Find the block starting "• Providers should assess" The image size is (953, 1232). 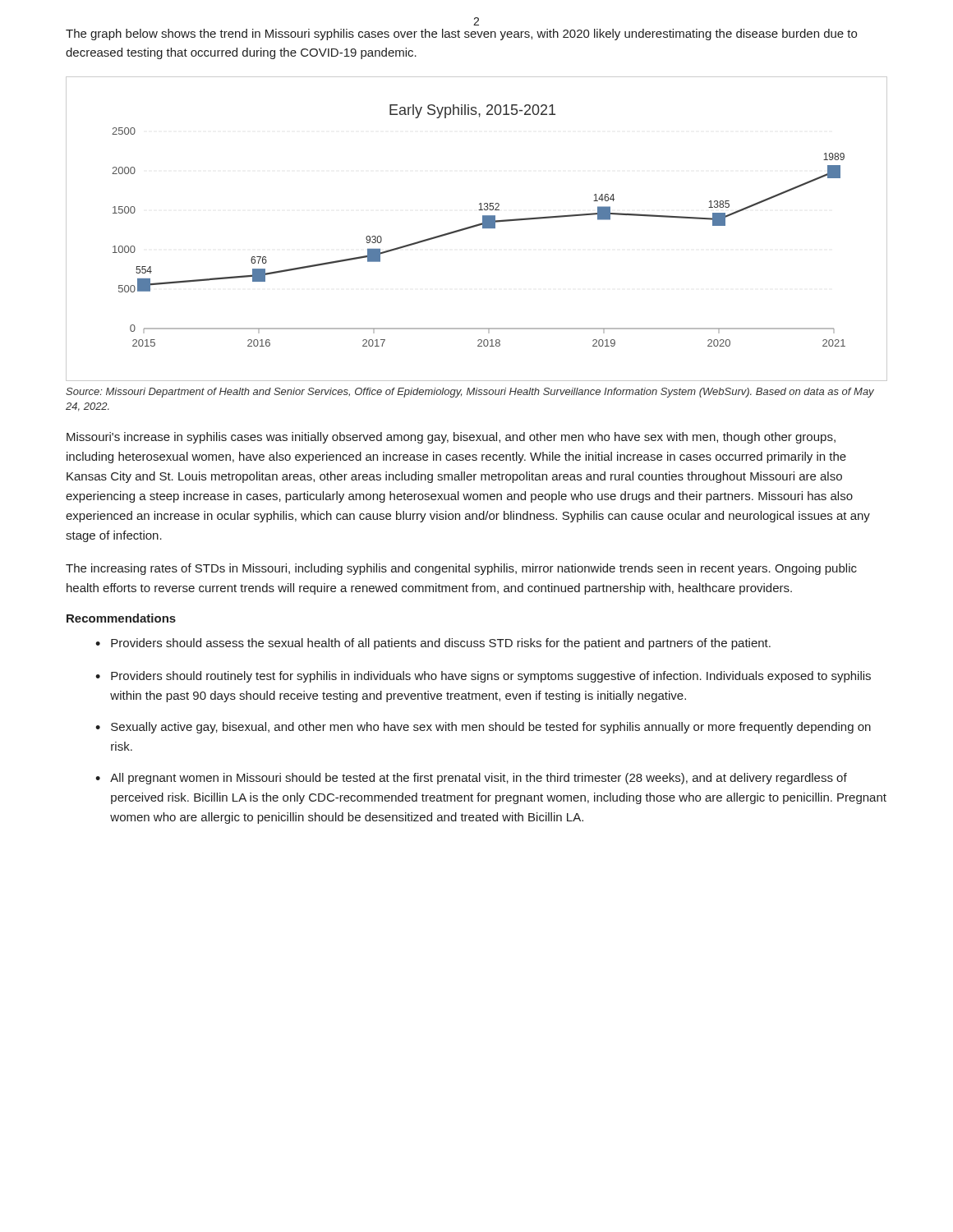coord(433,644)
